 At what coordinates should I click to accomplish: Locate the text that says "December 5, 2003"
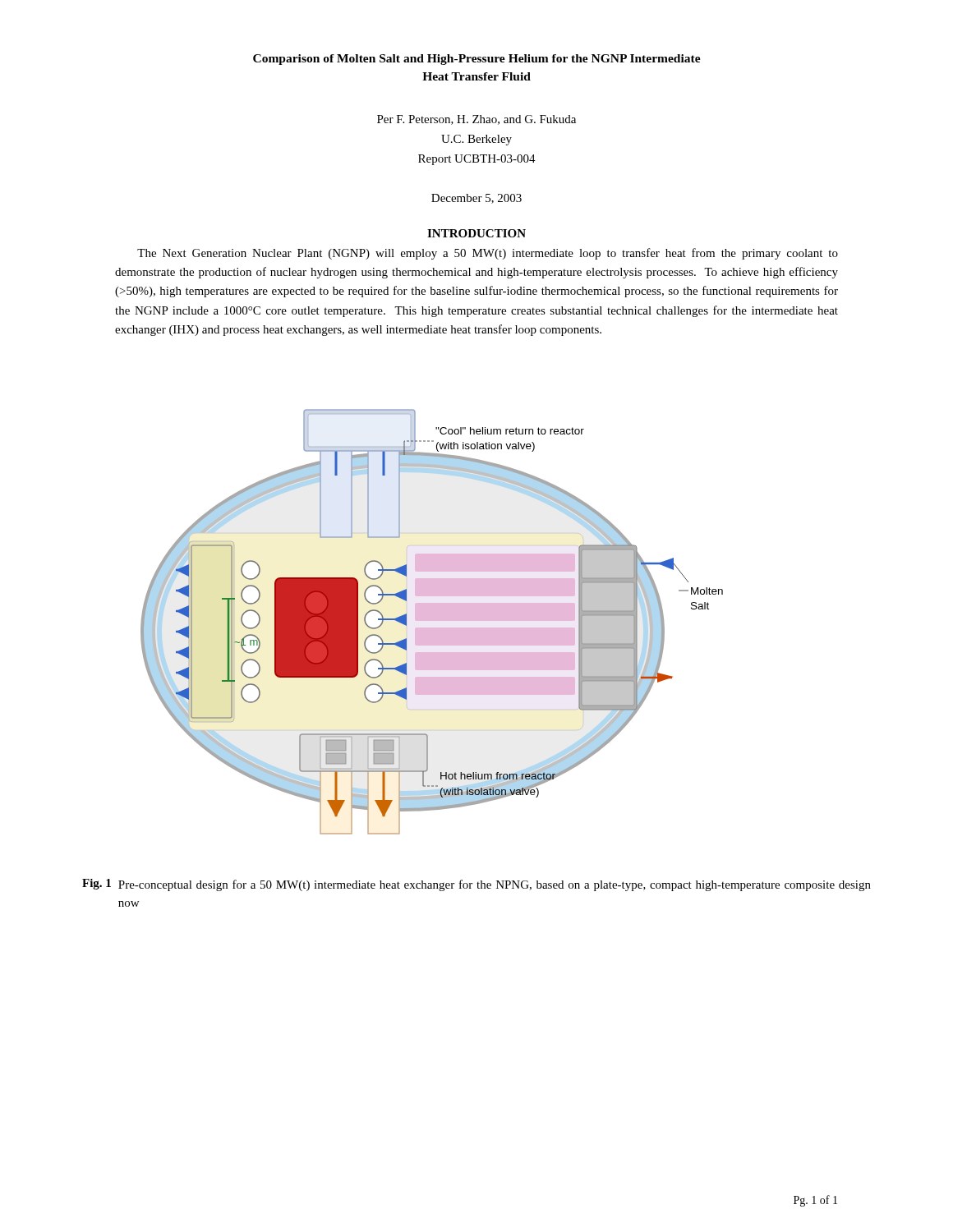476,198
